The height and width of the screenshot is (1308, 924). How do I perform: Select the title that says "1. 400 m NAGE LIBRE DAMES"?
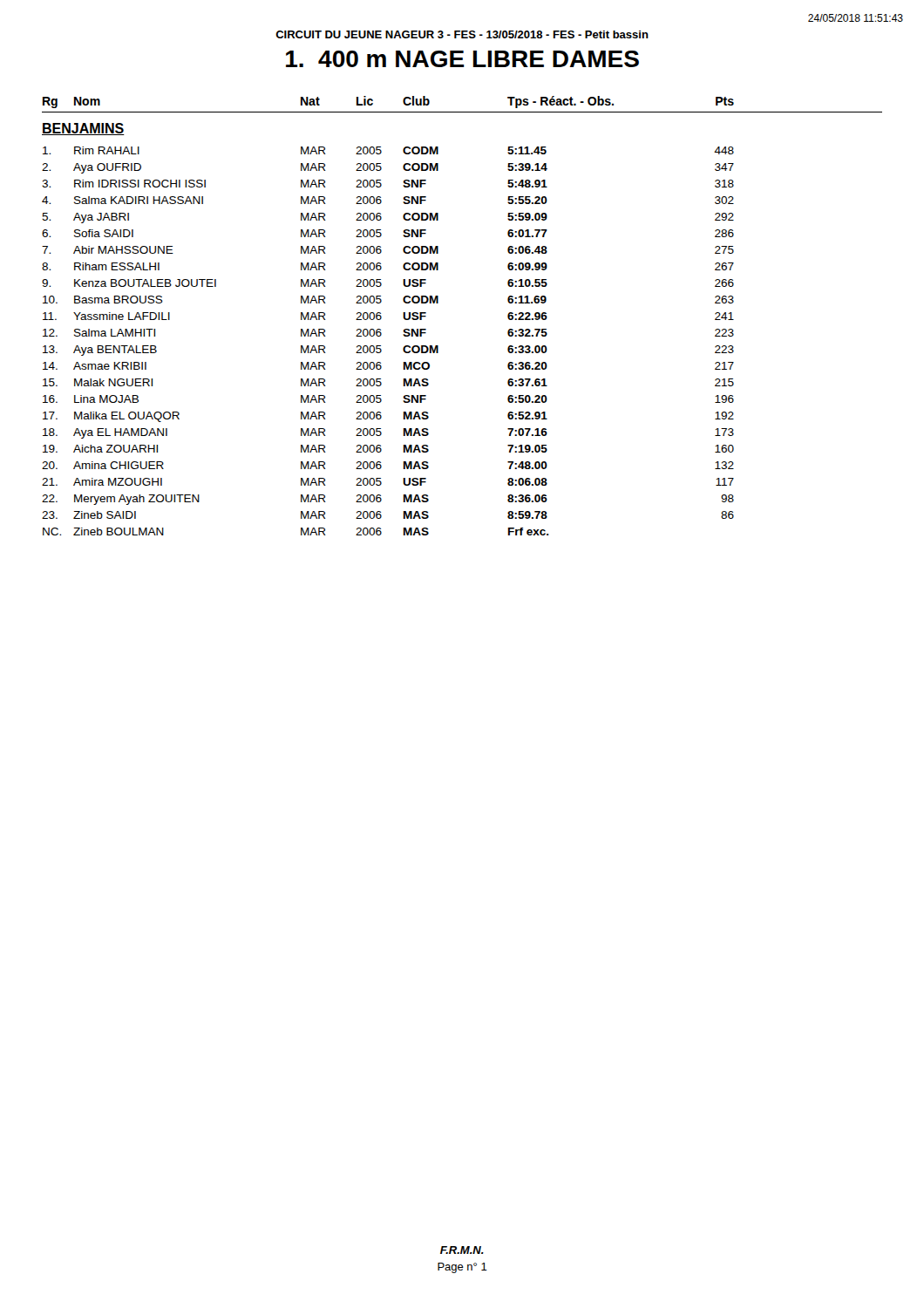462,59
